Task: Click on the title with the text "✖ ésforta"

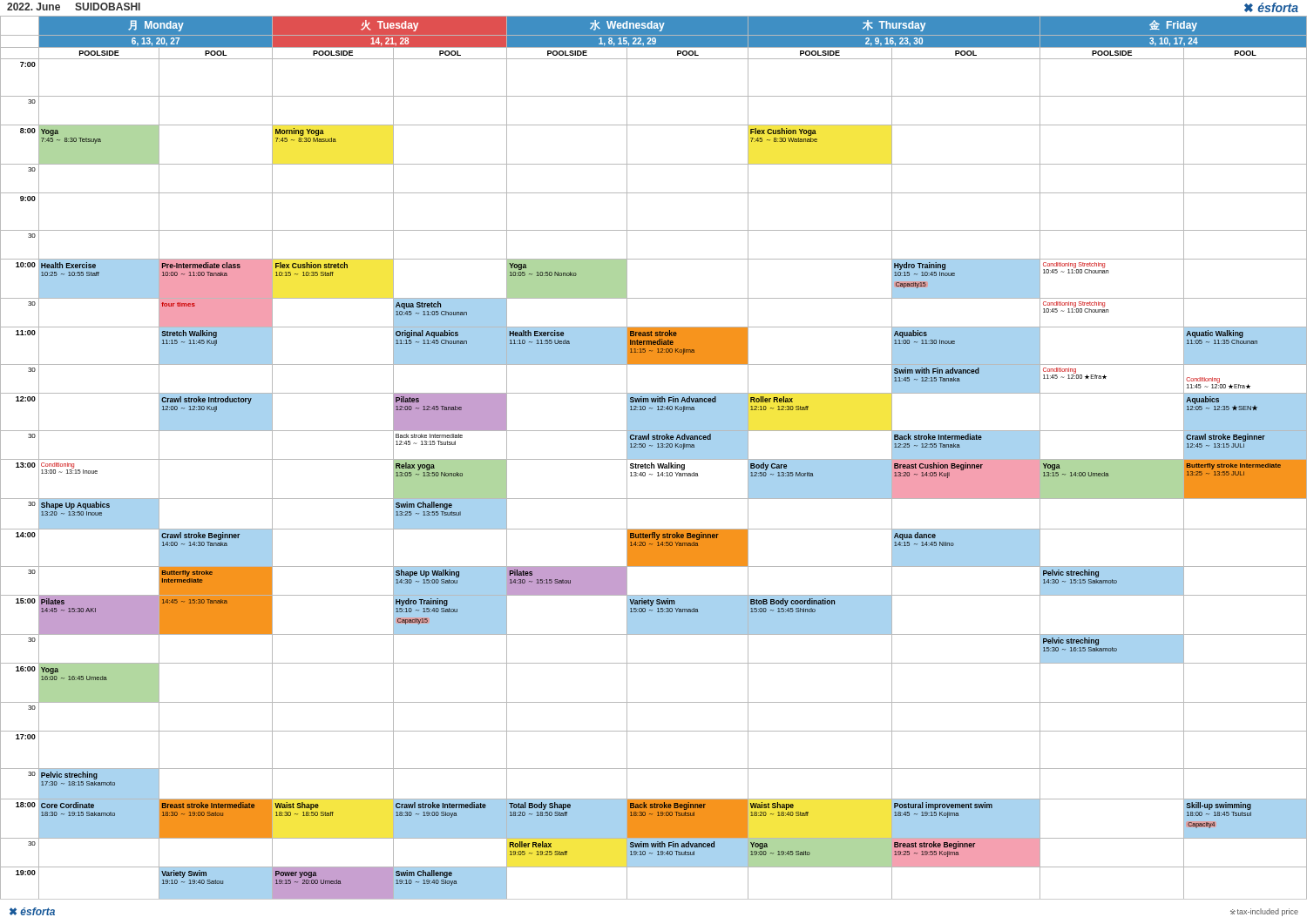Action: [x=1271, y=8]
